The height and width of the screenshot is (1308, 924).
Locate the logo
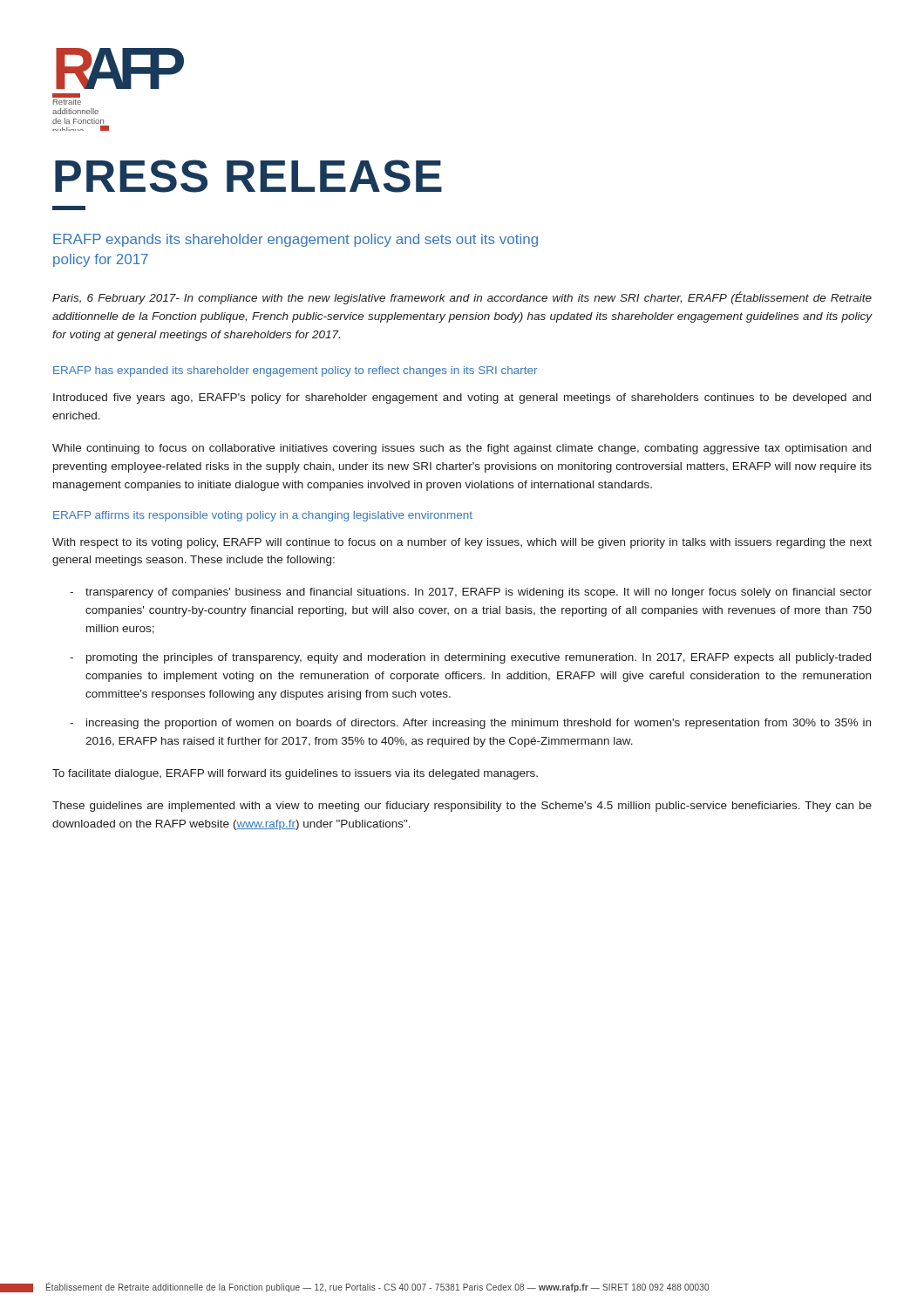tap(122, 85)
